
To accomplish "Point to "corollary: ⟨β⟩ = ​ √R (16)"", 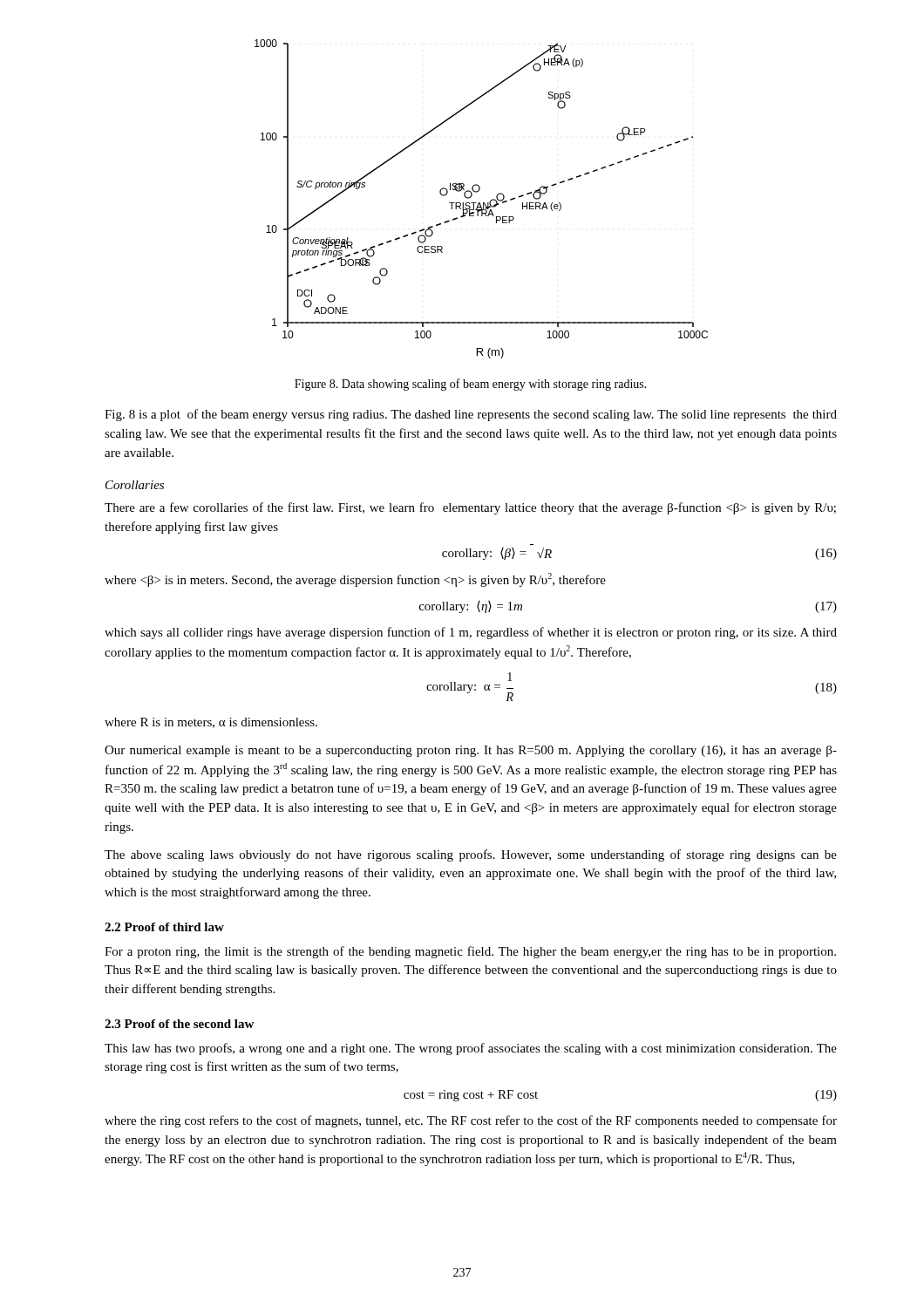I will [x=490, y=552].
